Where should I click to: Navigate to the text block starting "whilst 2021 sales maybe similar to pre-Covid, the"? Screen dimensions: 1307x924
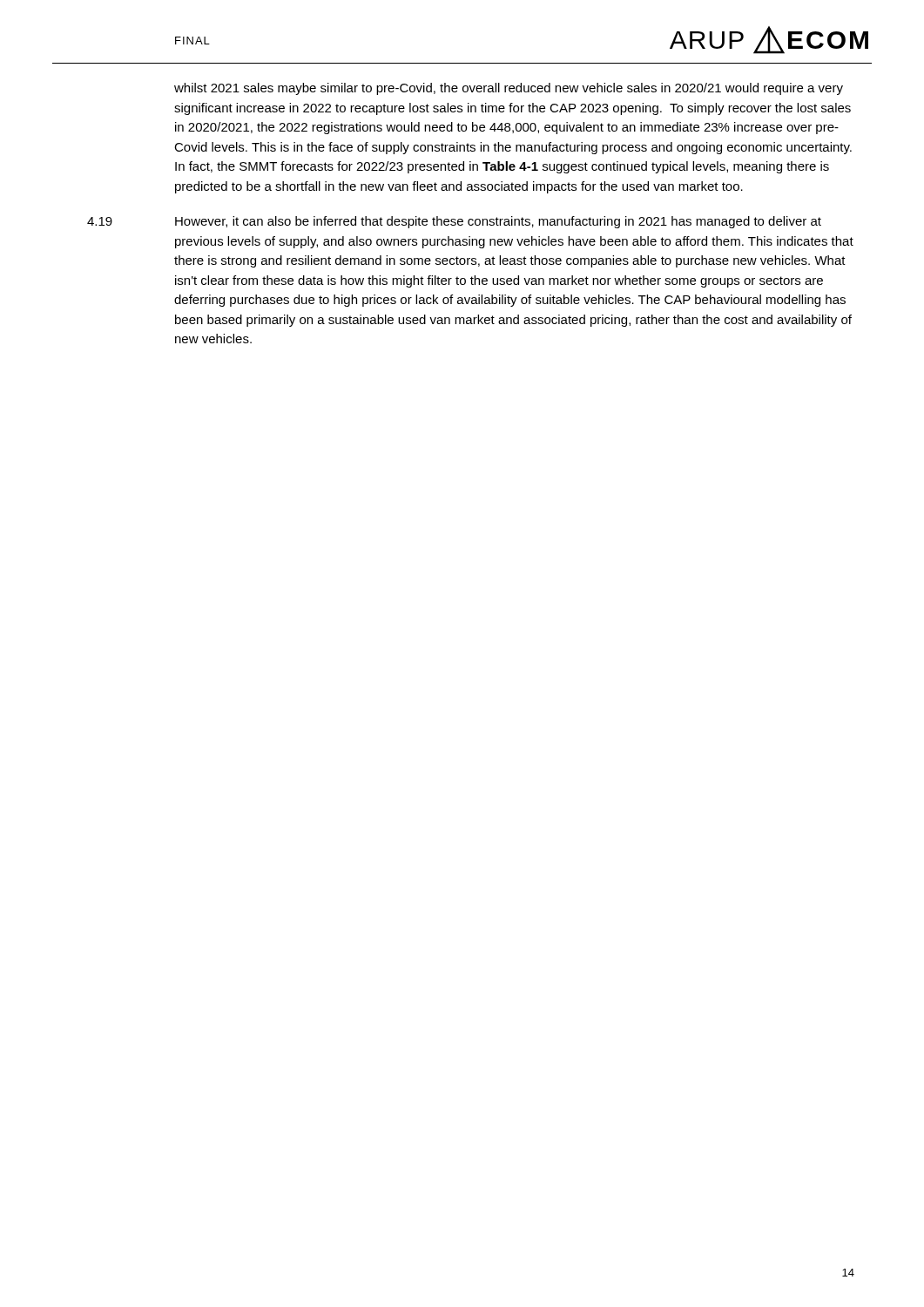coord(513,137)
